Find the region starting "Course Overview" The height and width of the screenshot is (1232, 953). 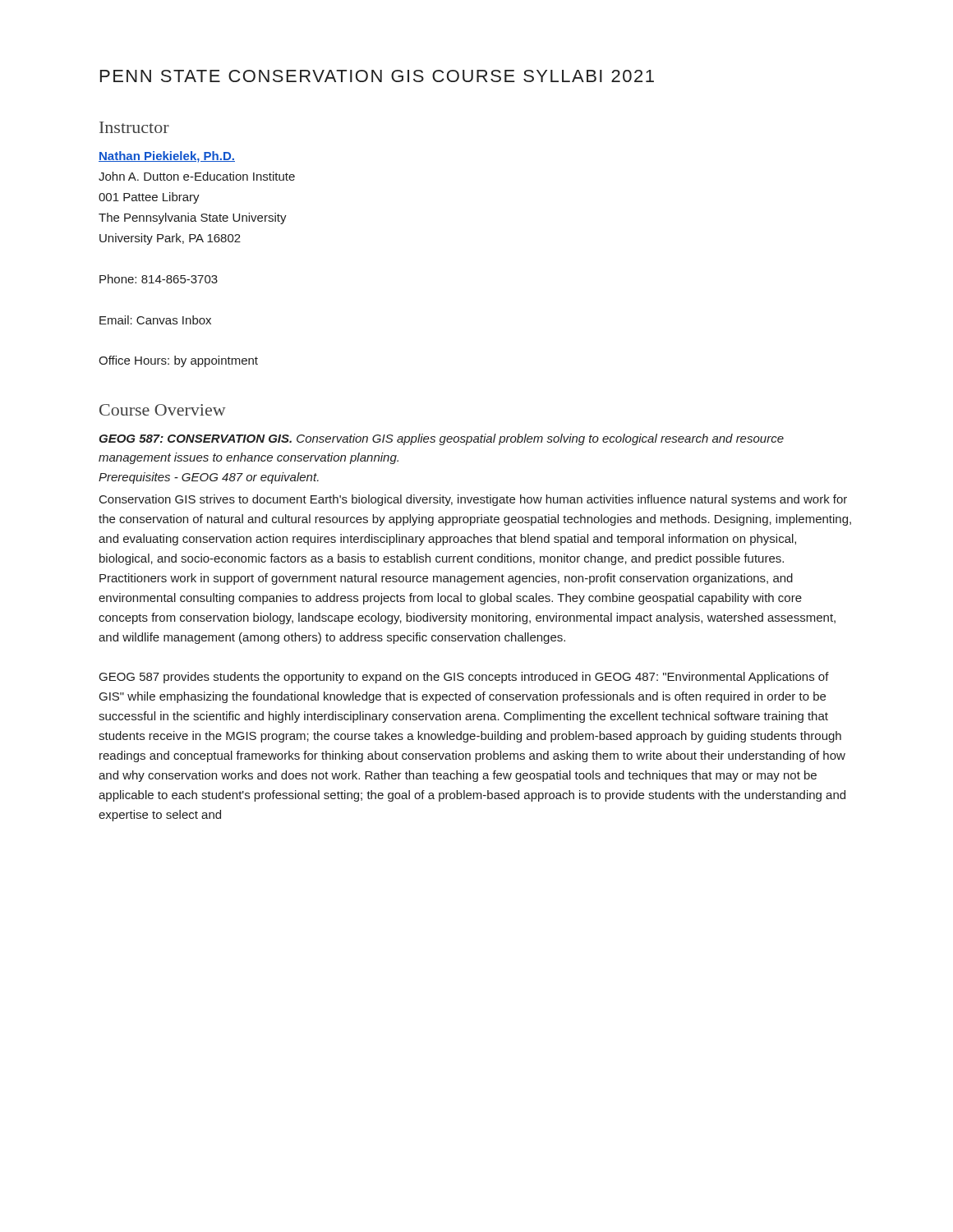tap(162, 409)
